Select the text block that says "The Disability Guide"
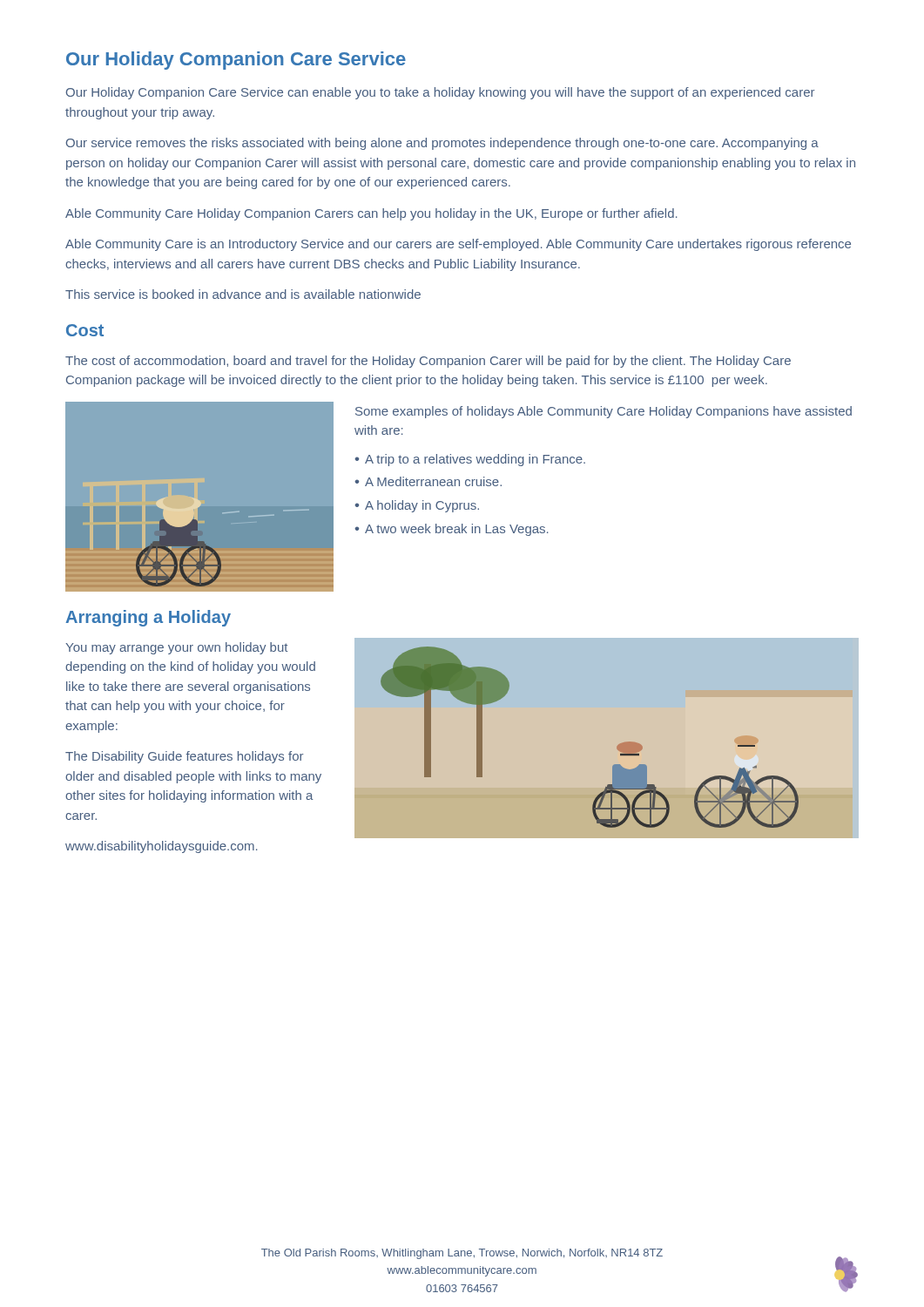The height and width of the screenshot is (1307, 924). [x=200, y=786]
